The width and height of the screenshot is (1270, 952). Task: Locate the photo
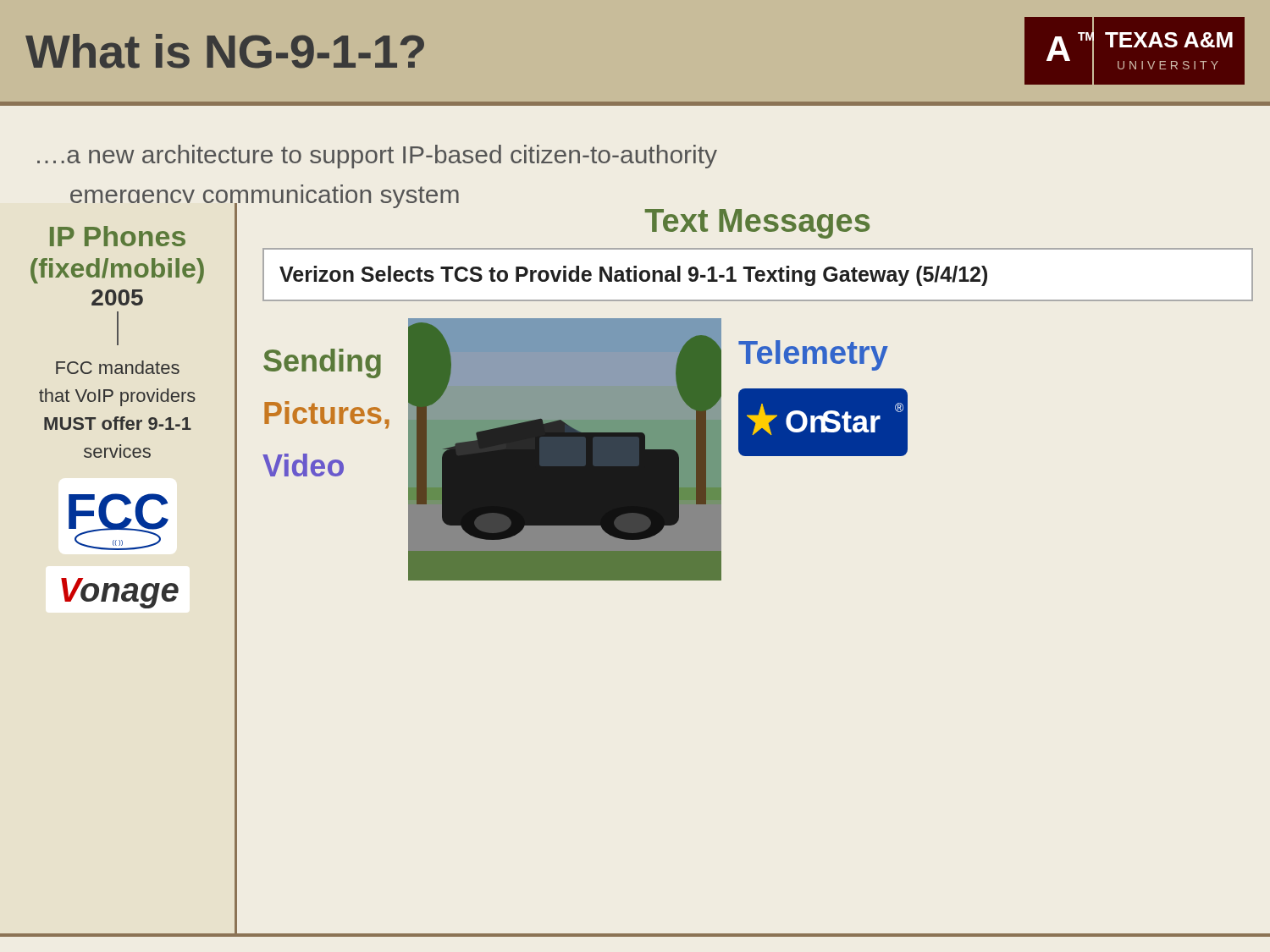565,451
